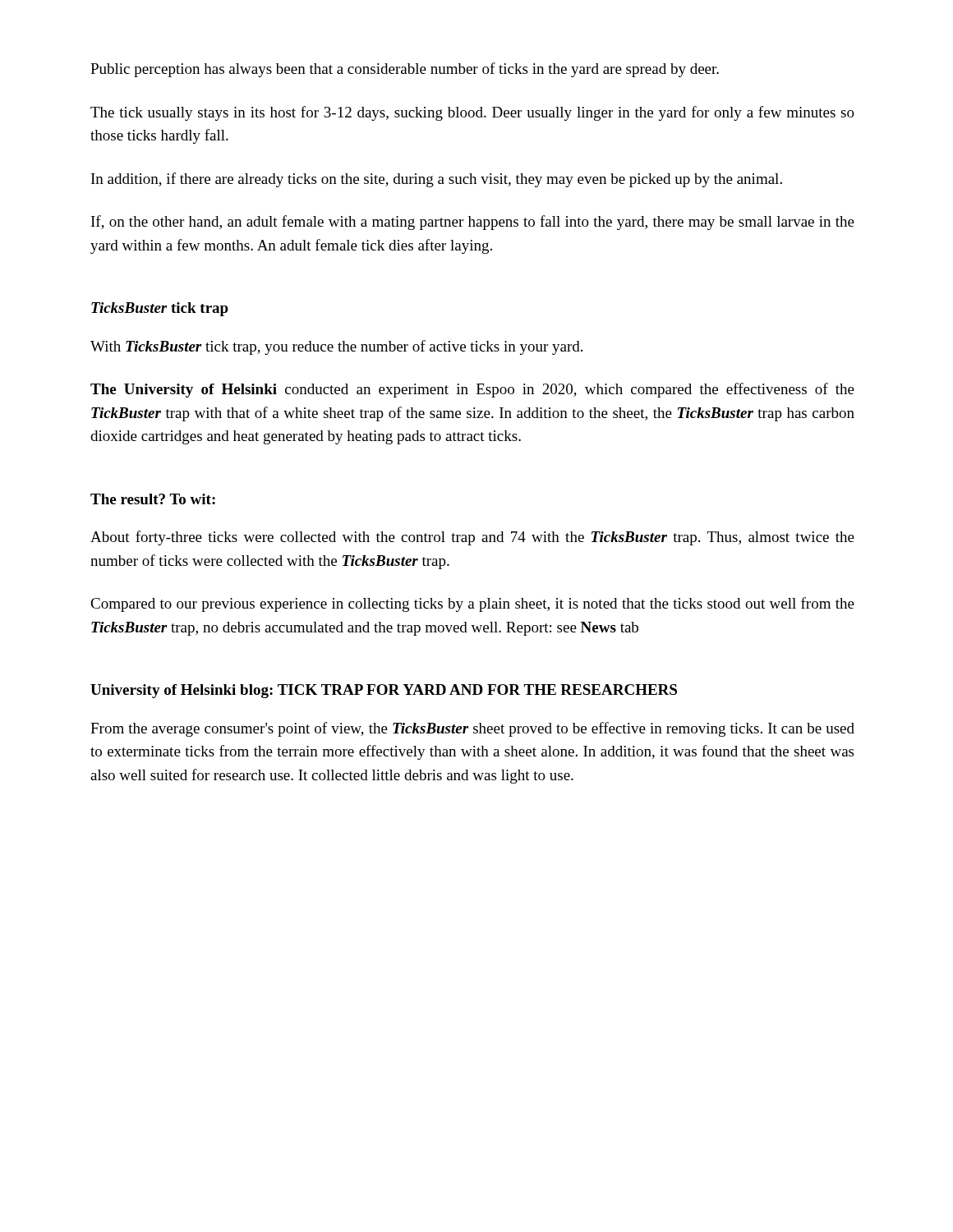Select the passage starting "The result? To wit:"
This screenshot has width=953, height=1232.
click(x=153, y=499)
